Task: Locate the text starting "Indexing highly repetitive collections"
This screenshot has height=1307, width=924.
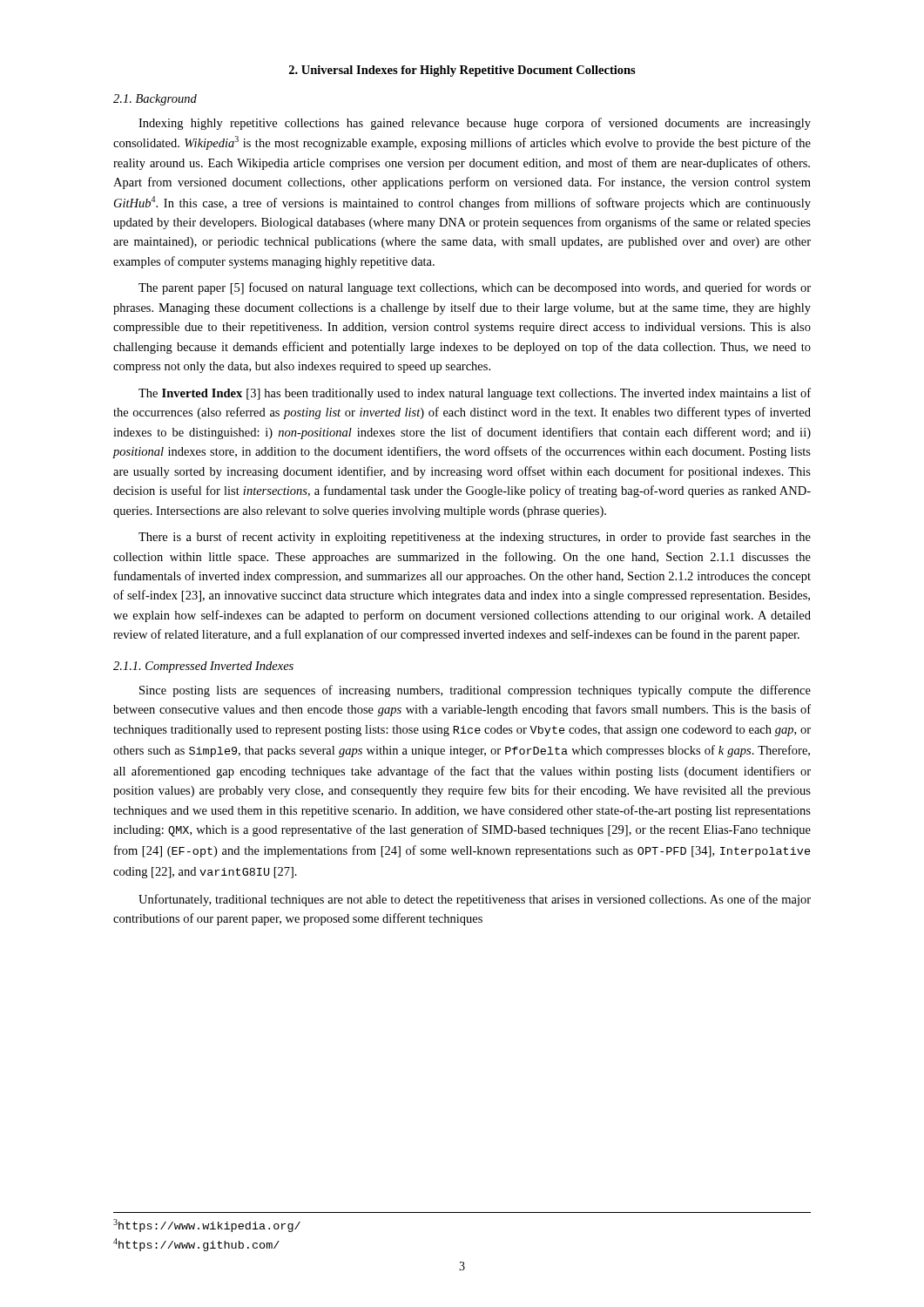Action: point(462,192)
